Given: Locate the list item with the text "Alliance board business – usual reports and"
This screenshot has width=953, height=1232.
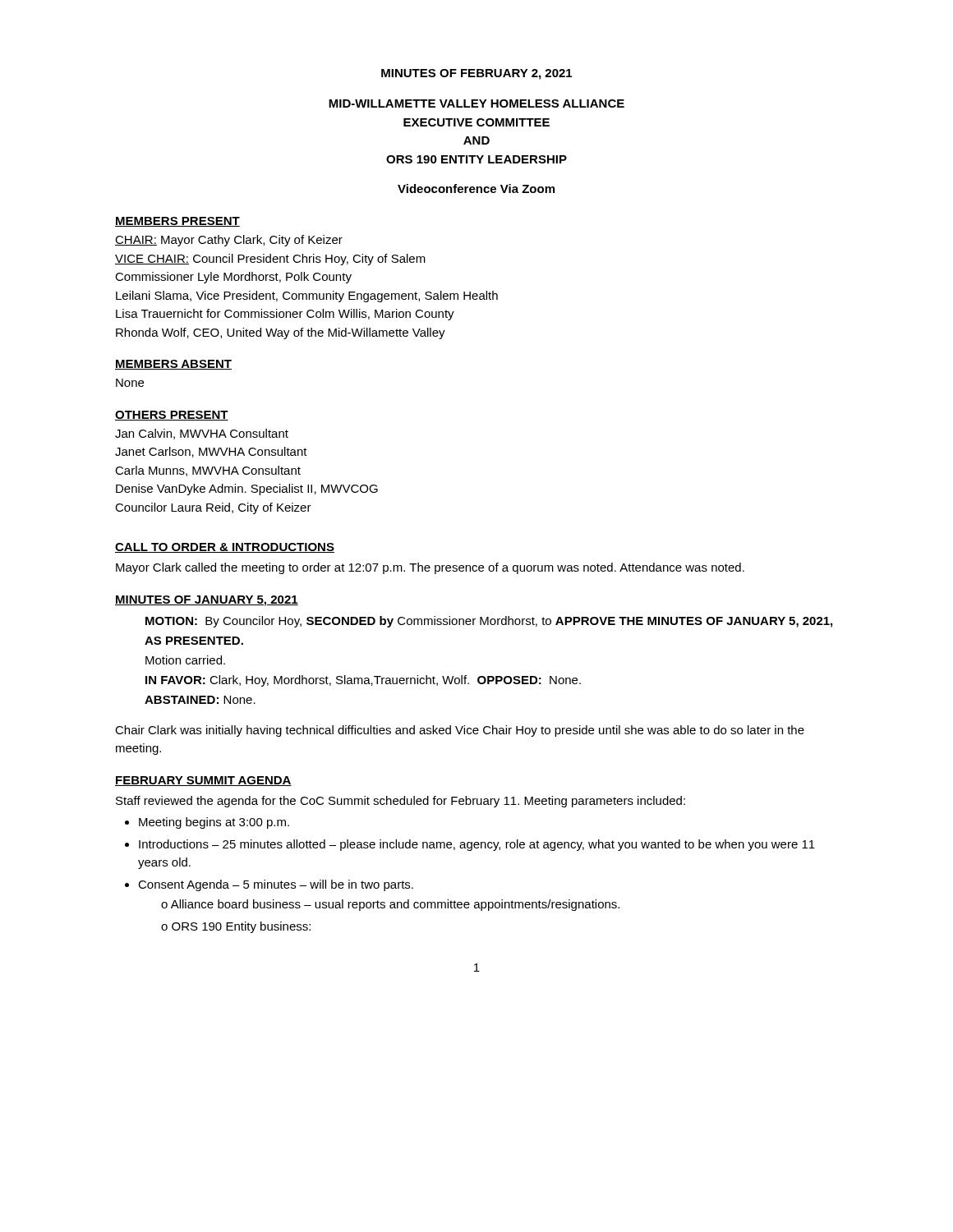Looking at the screenshot, I should pyautogui.click(x=396, y=904).
